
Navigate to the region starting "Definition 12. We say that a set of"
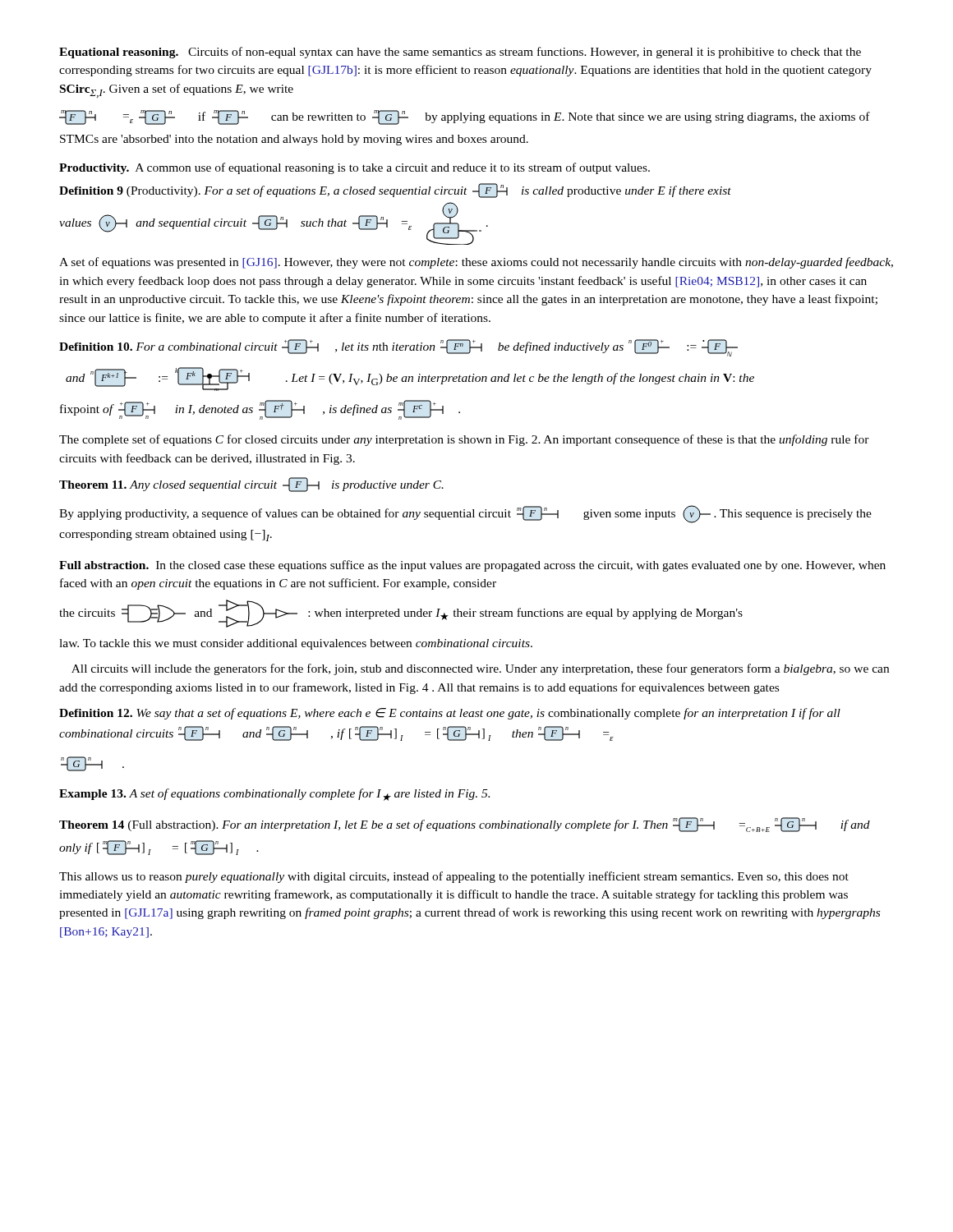tap(450, 726)
